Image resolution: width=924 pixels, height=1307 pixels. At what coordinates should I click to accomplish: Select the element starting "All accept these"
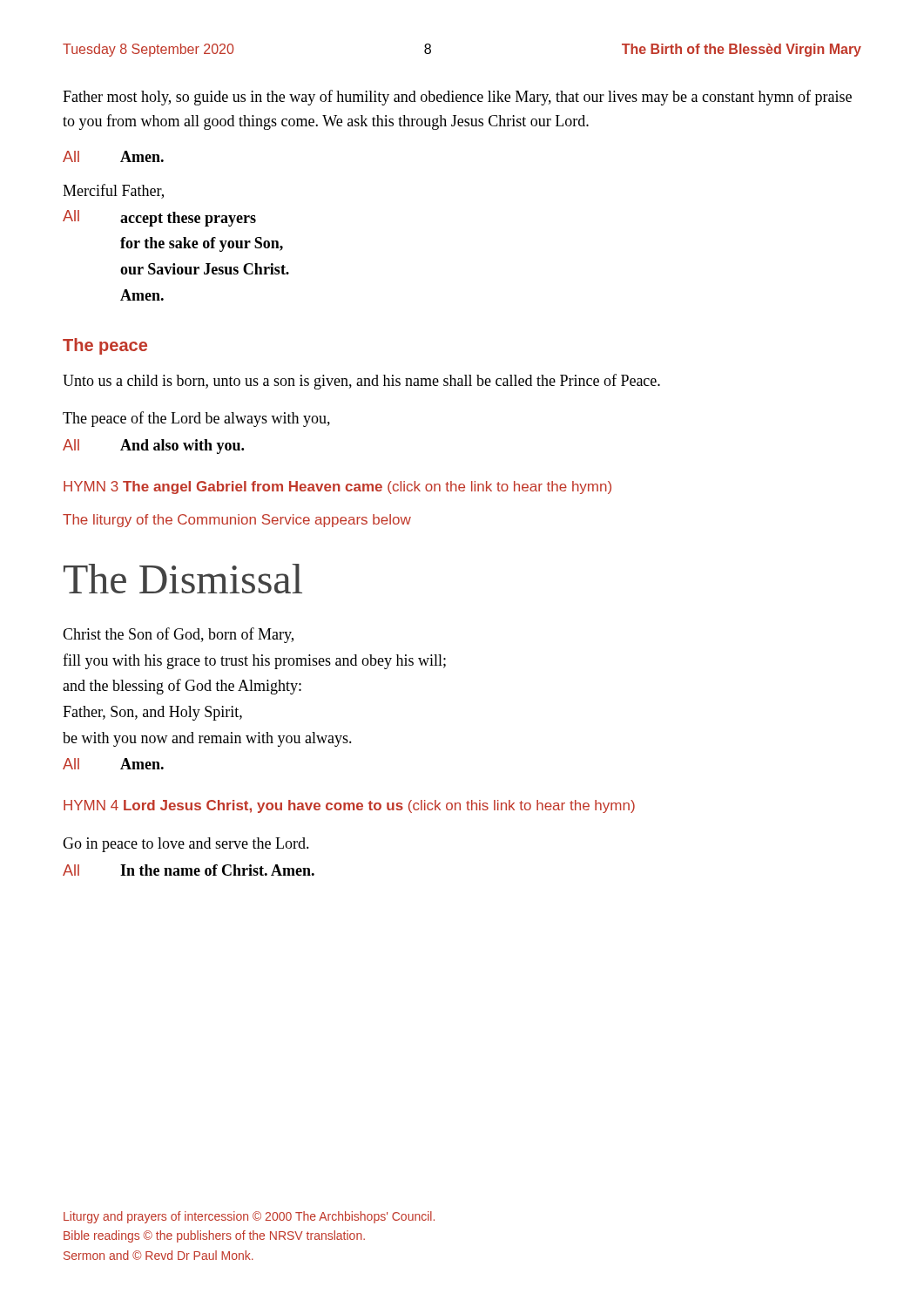(x=176, y=257)
